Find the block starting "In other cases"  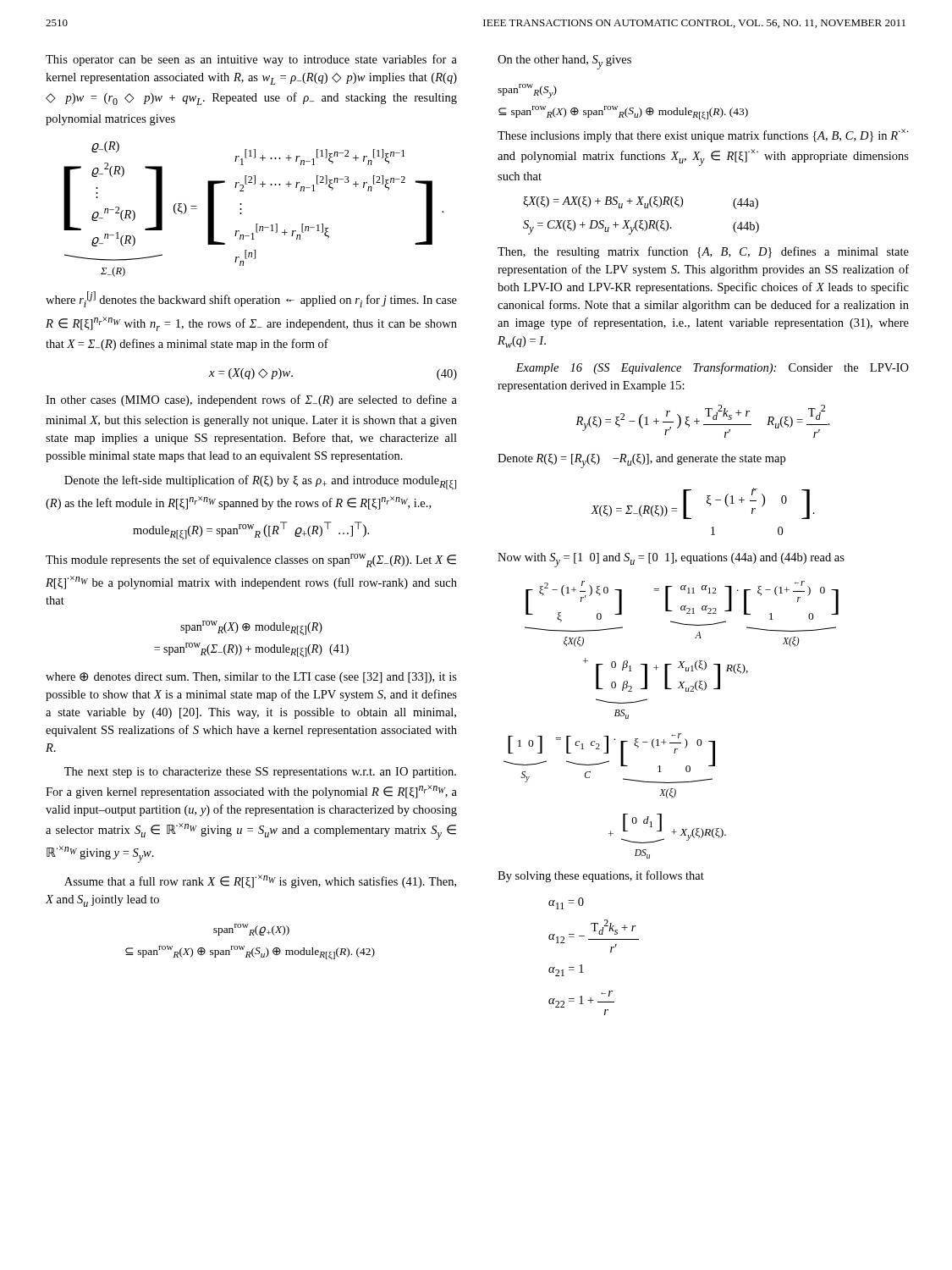(x=251, y=452)
